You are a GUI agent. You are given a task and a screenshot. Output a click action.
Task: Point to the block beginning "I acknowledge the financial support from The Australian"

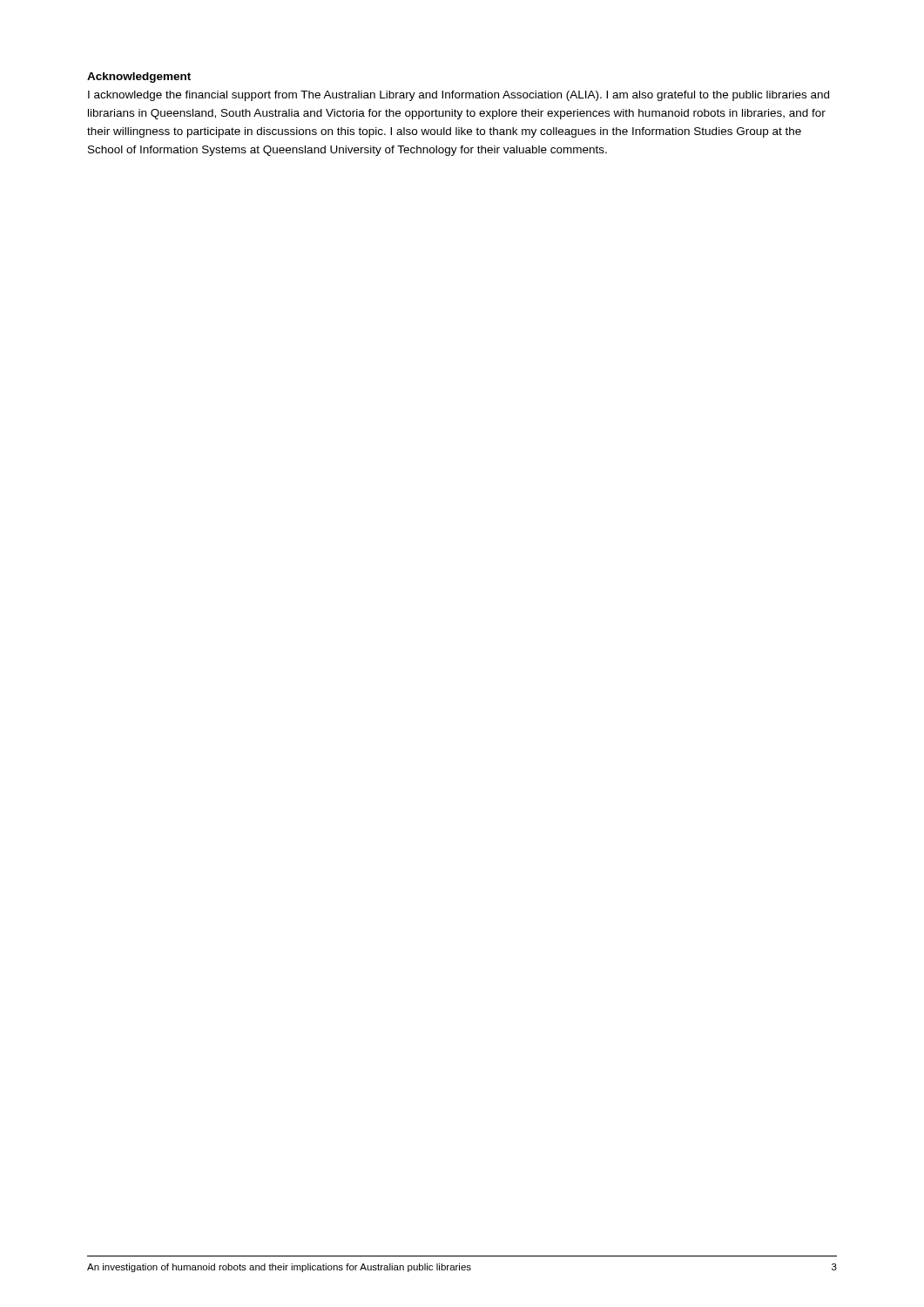[459, 122]
